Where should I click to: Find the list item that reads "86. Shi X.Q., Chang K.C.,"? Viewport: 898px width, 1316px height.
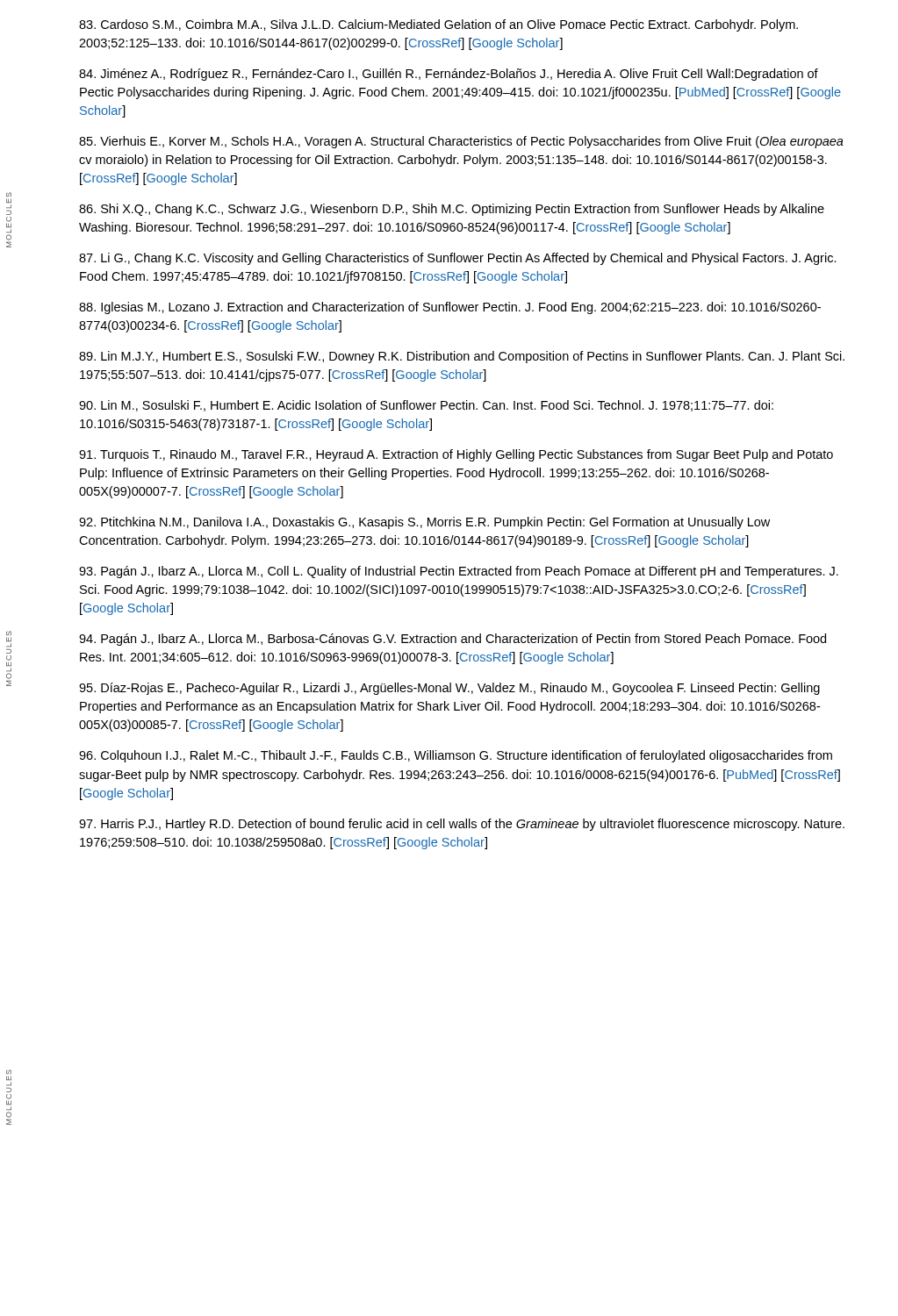pyautogui.click(x=452, y=218)
